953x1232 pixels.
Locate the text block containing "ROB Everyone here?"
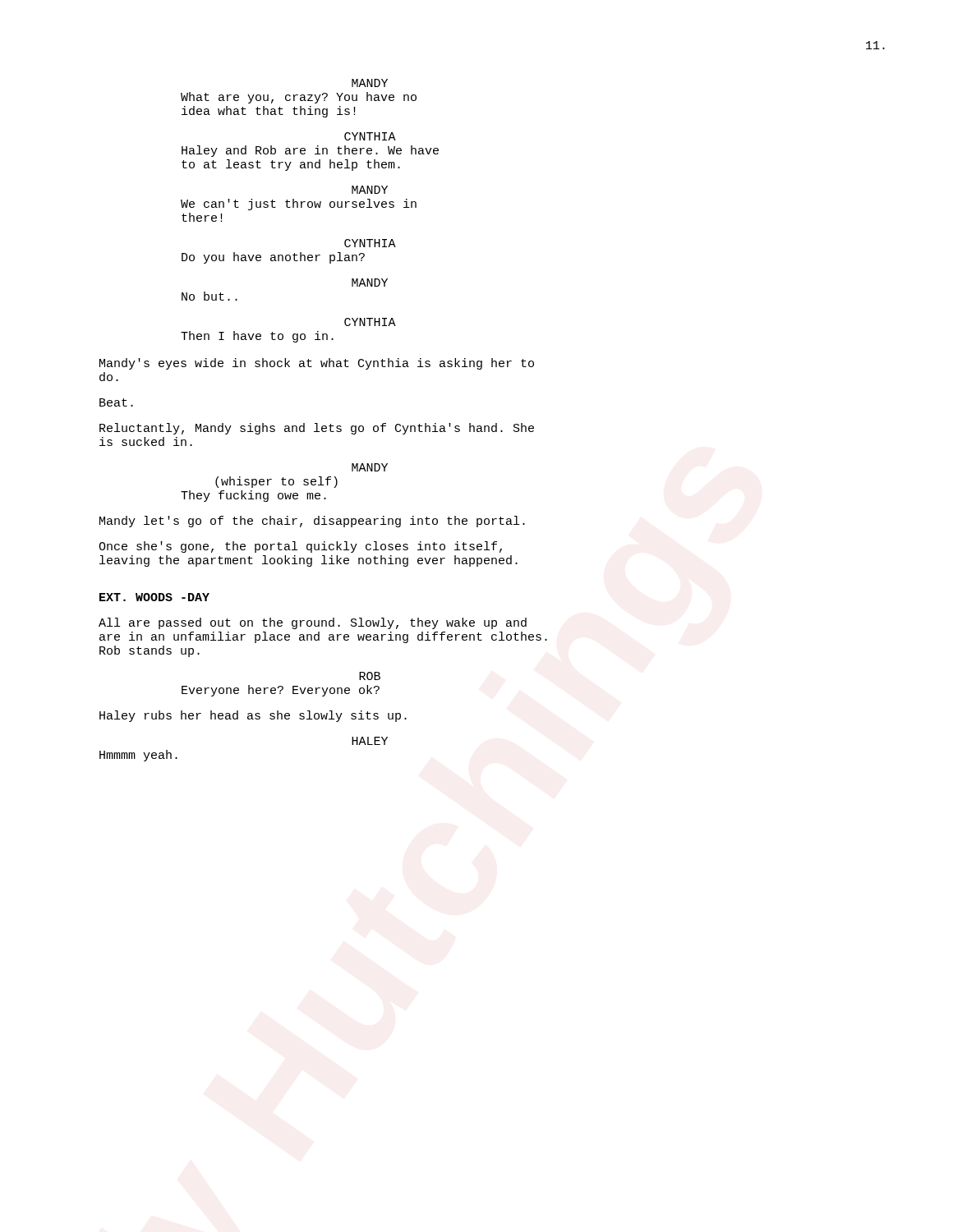pyautogui.click(x=370, y=676)
